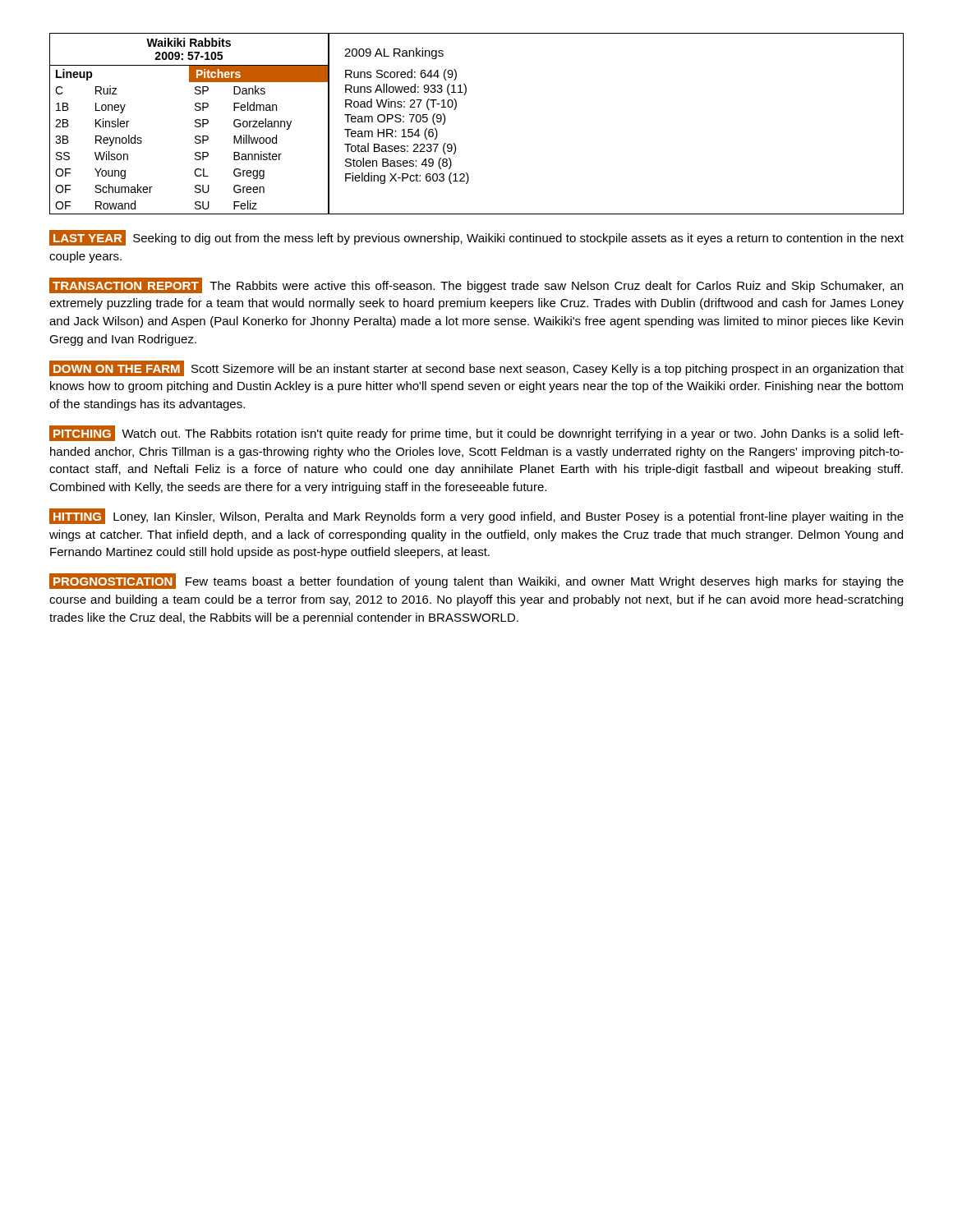
Task: Select the text block containing "HITTING Loney, Ian Kinsler, Wilson, Peralta and"
Action: 476,533
